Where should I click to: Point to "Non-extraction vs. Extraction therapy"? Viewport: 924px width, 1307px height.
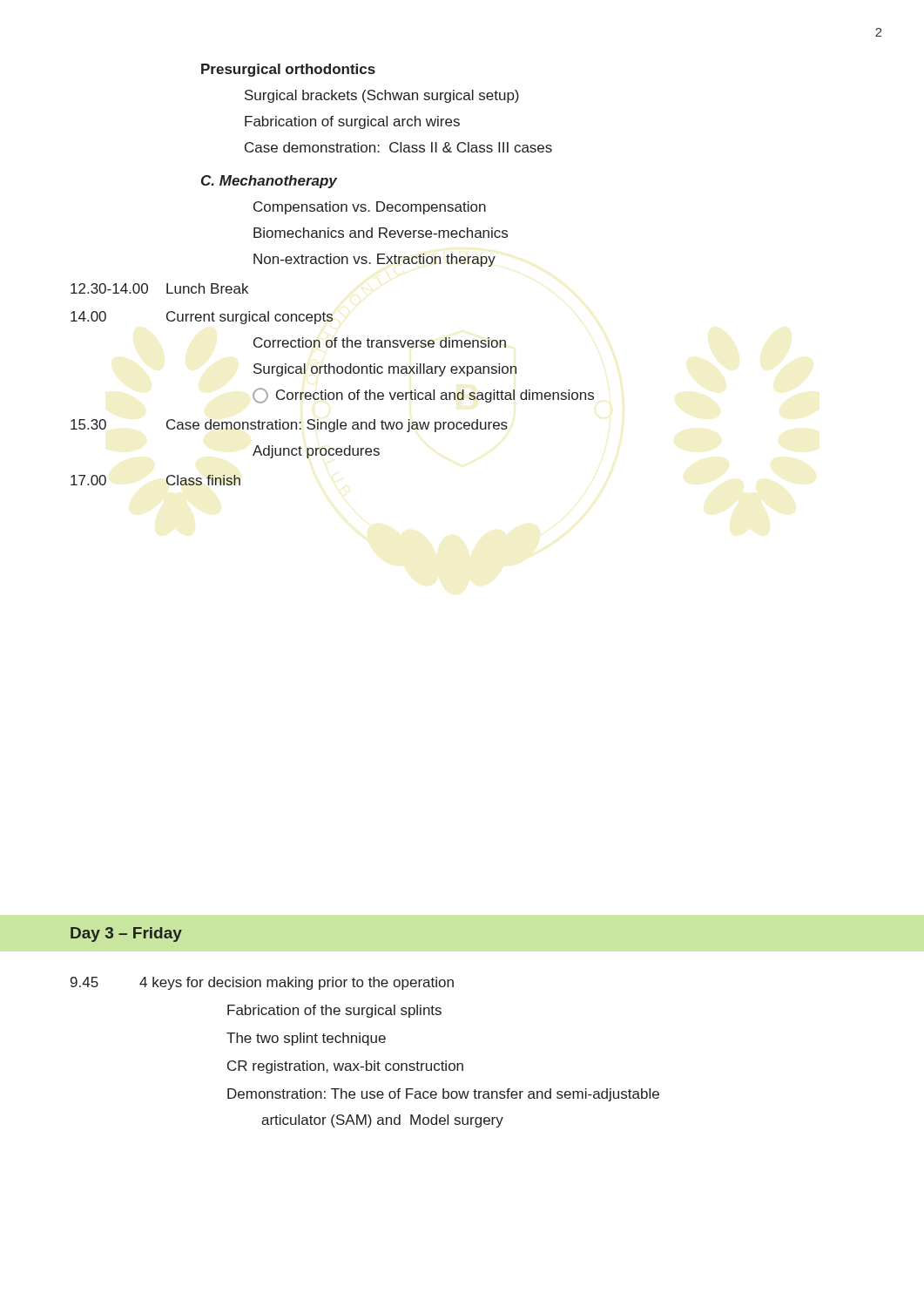[x=374, y=259]
